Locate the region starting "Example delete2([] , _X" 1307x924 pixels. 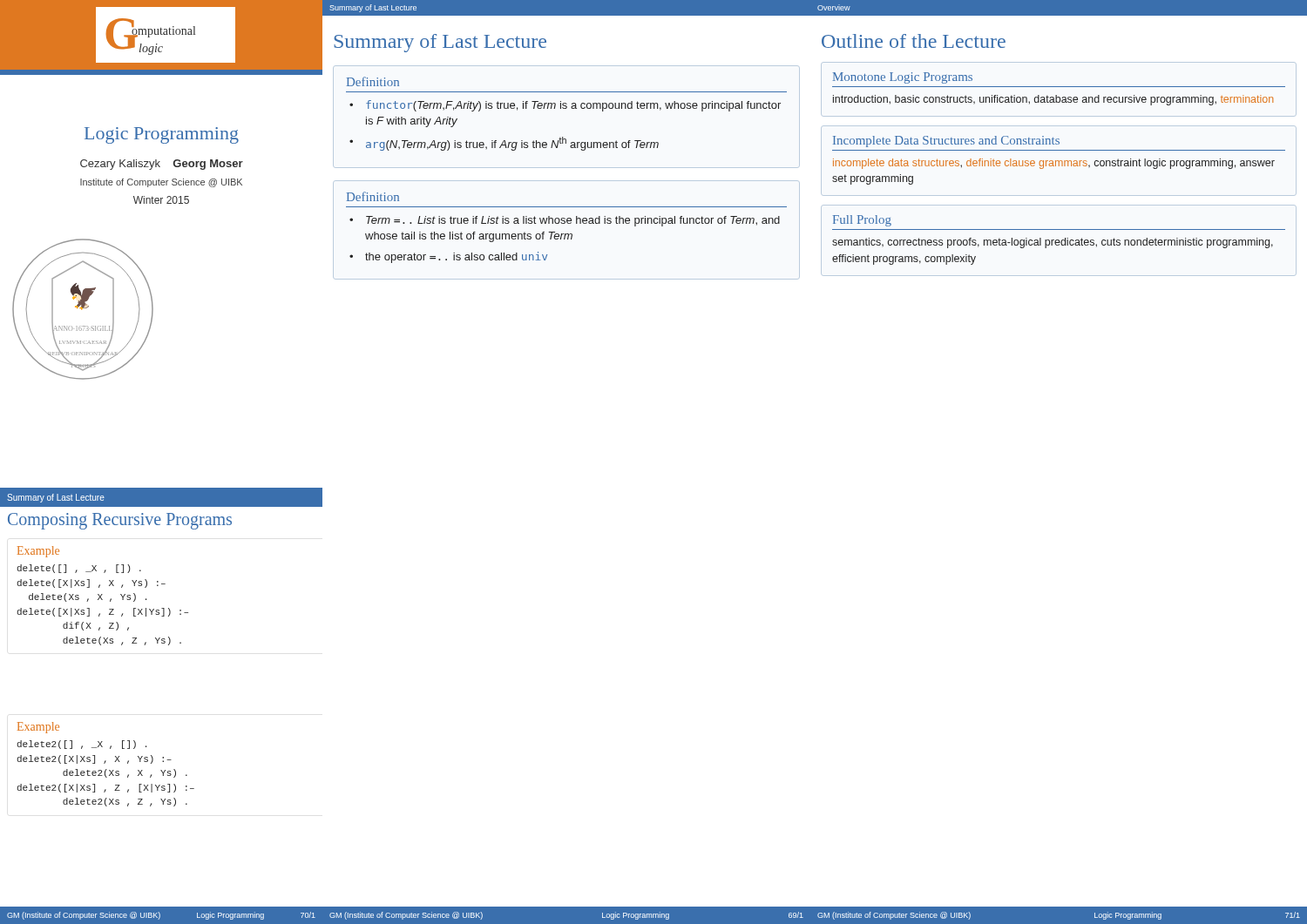tap(168, 765)
